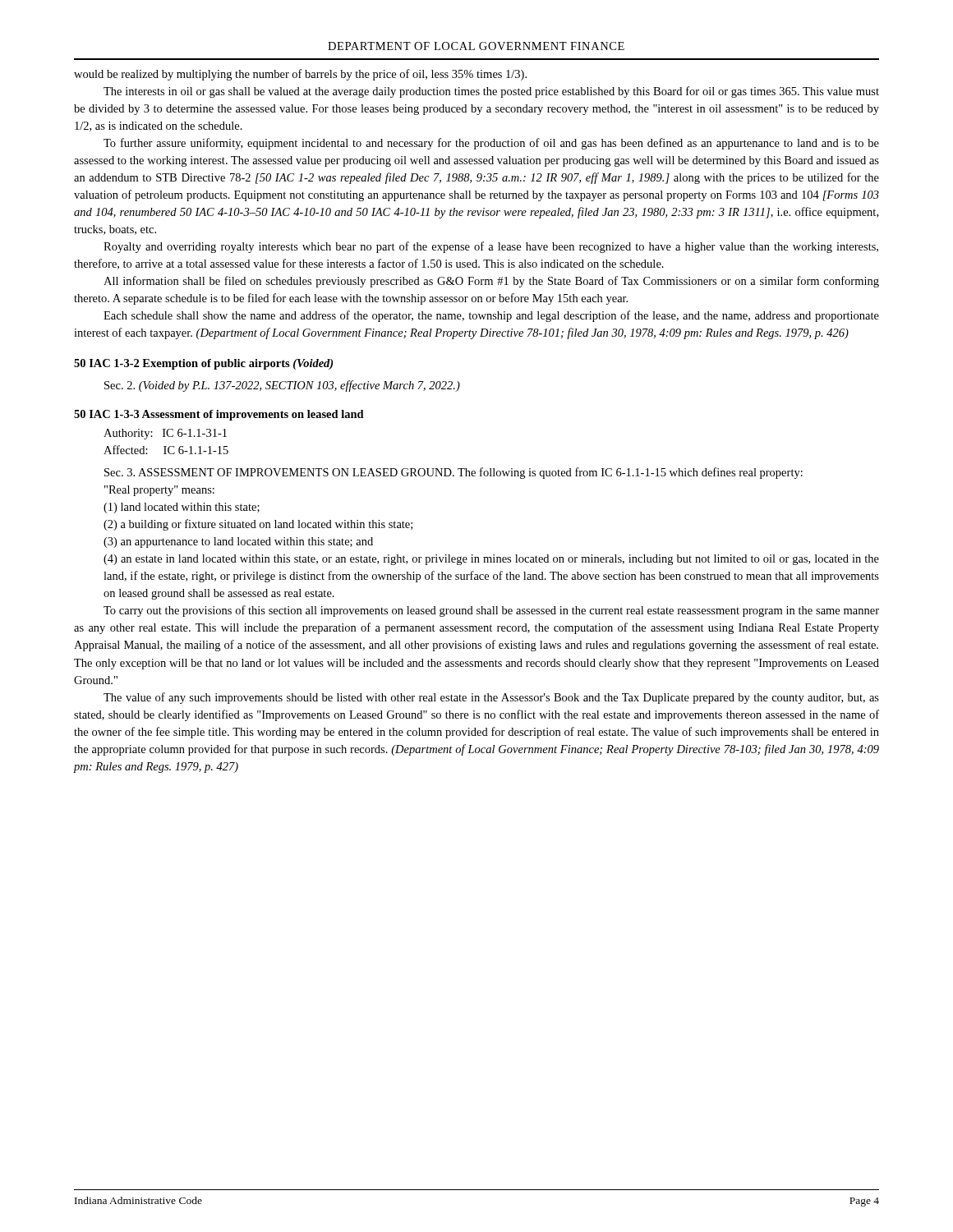Locate the text block with the text "The interests in oil or gas shall be"
Screen dimensions: 1232x953
[x=476, y=109]
